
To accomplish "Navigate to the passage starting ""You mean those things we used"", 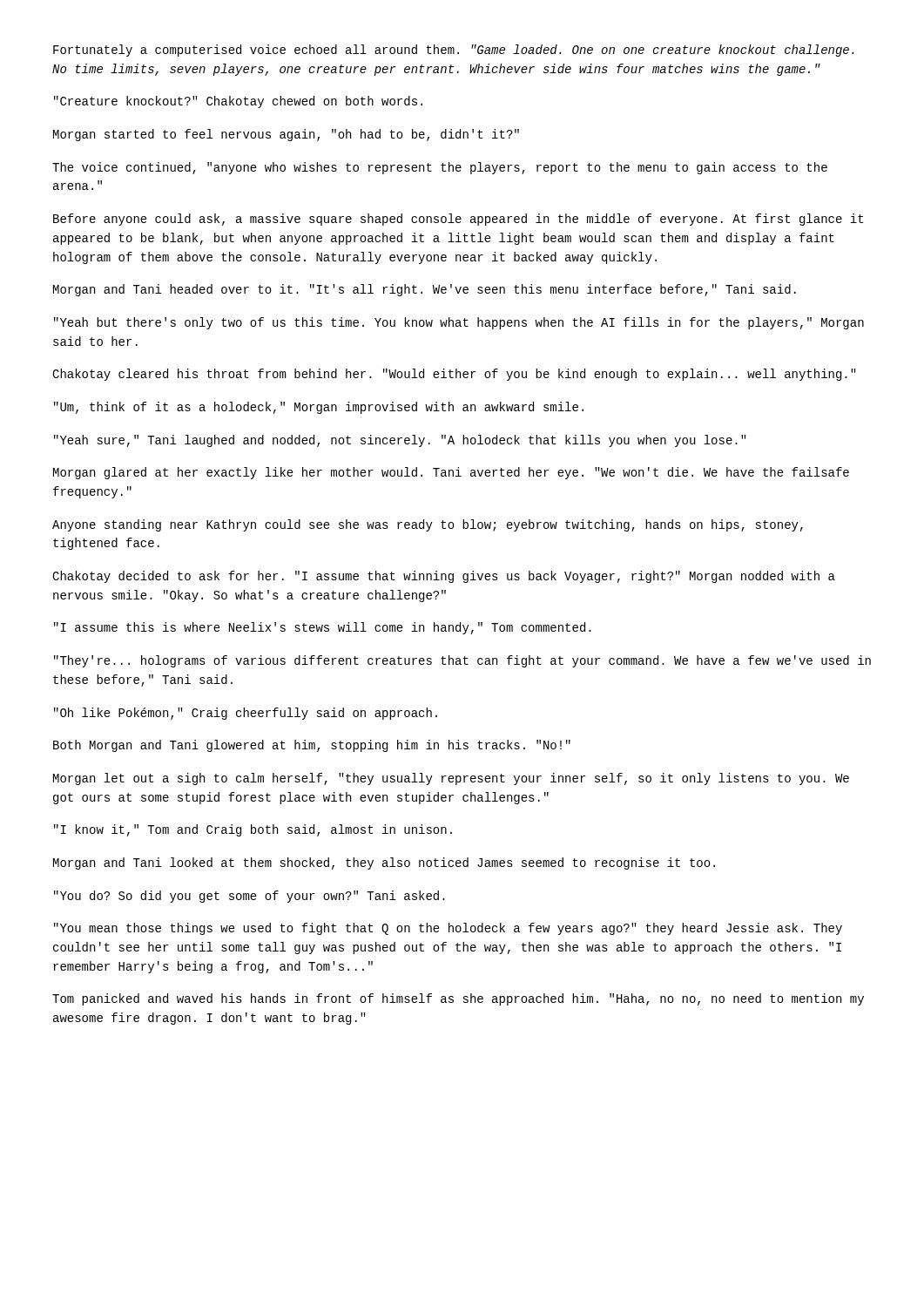I will point(447,948).
